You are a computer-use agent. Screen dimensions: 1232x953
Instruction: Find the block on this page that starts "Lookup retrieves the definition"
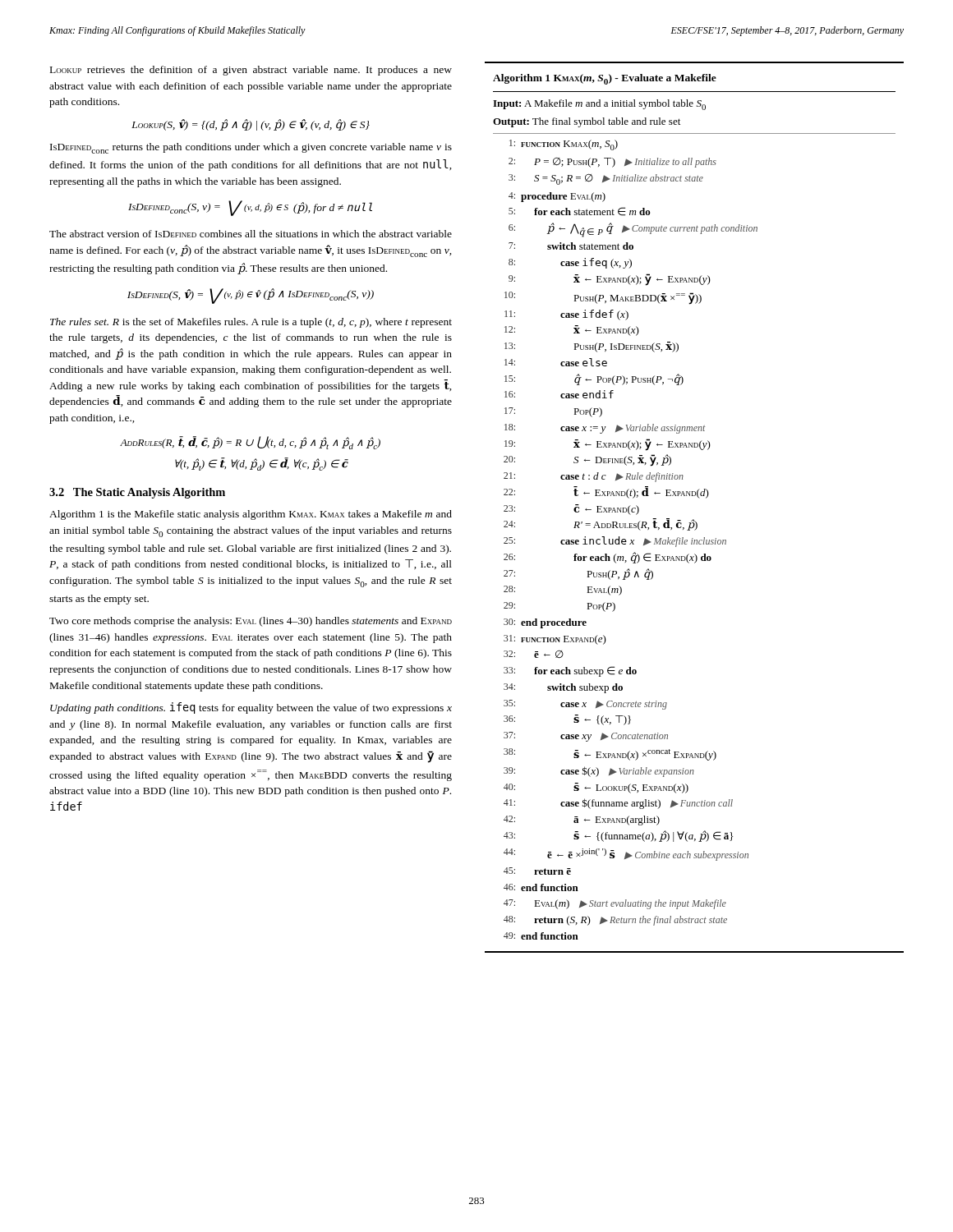click(x=251, y=86)
